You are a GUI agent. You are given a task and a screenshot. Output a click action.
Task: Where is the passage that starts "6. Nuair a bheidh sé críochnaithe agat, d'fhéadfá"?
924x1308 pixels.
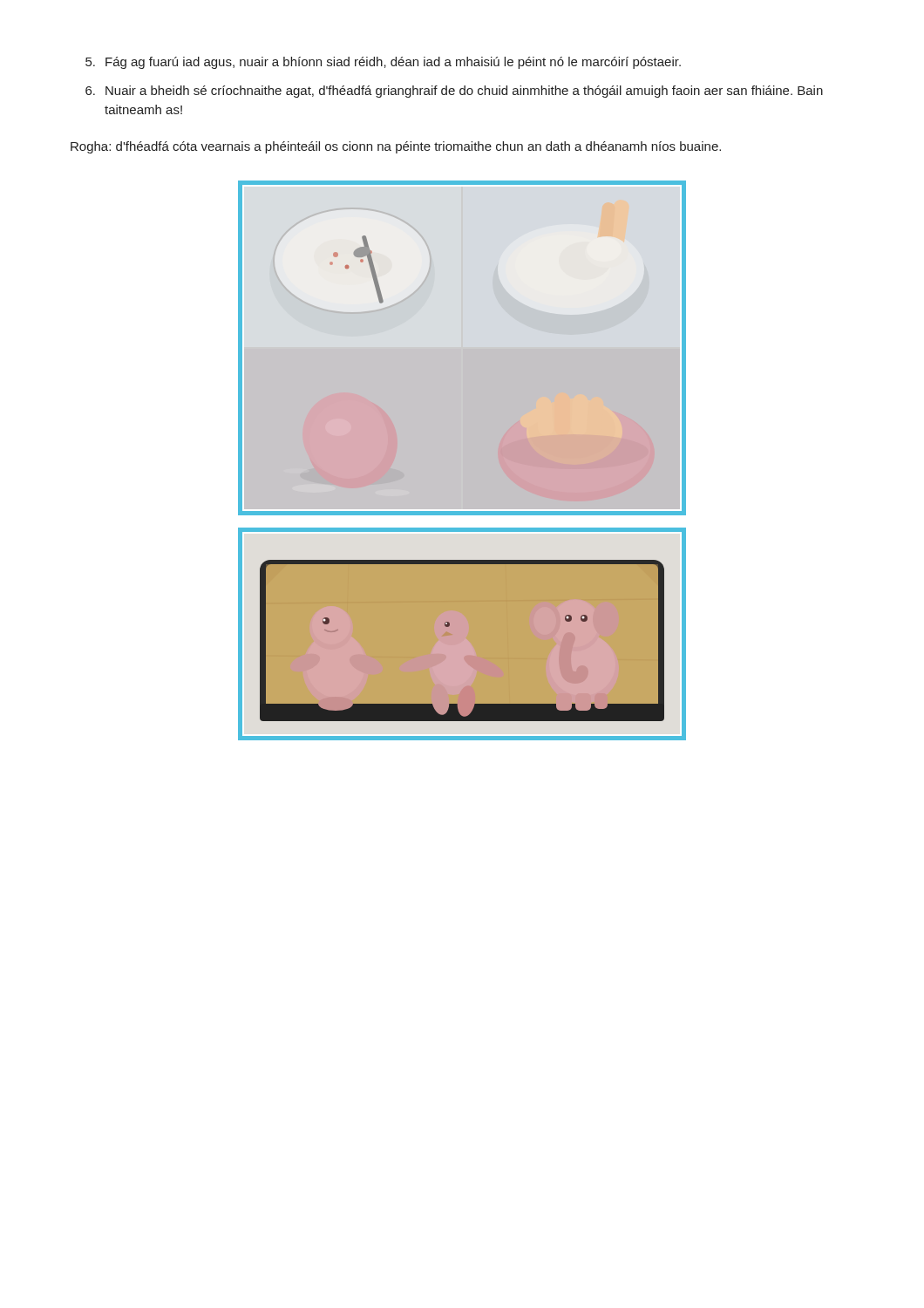[x=462, y=100]
